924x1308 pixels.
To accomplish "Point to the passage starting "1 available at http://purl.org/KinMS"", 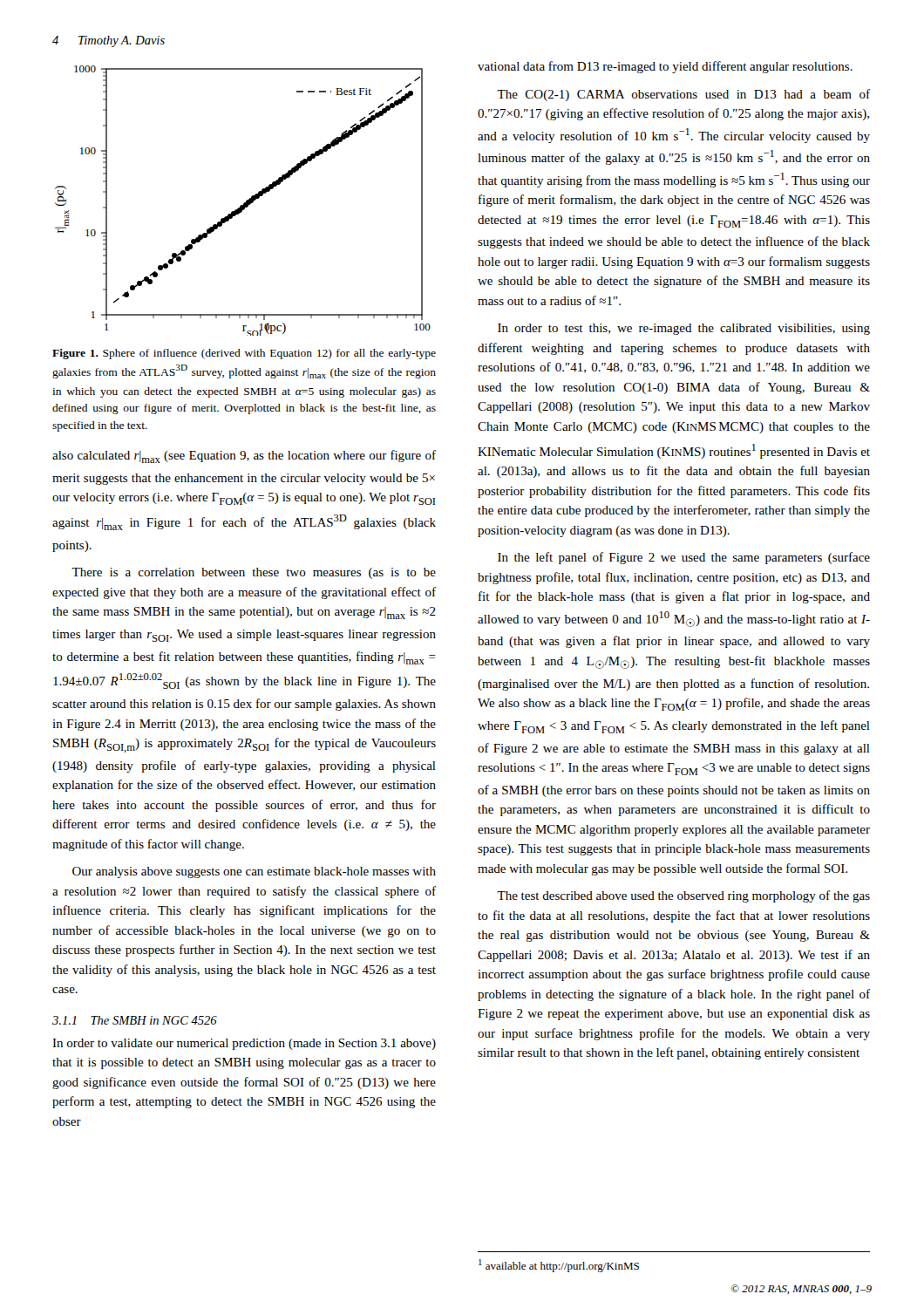I will pos(559,1265).
